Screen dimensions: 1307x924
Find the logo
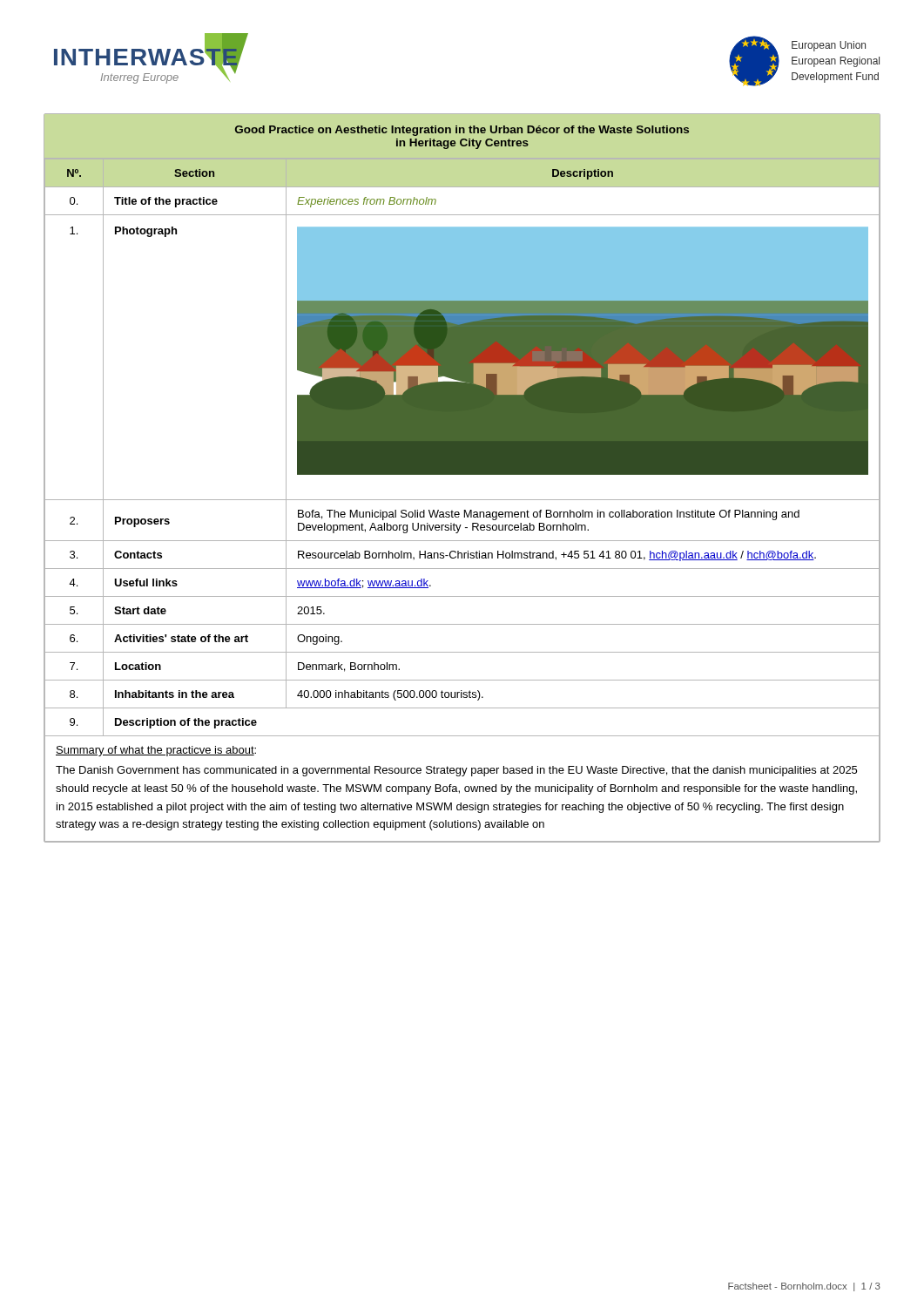click(x=462, y=61)
